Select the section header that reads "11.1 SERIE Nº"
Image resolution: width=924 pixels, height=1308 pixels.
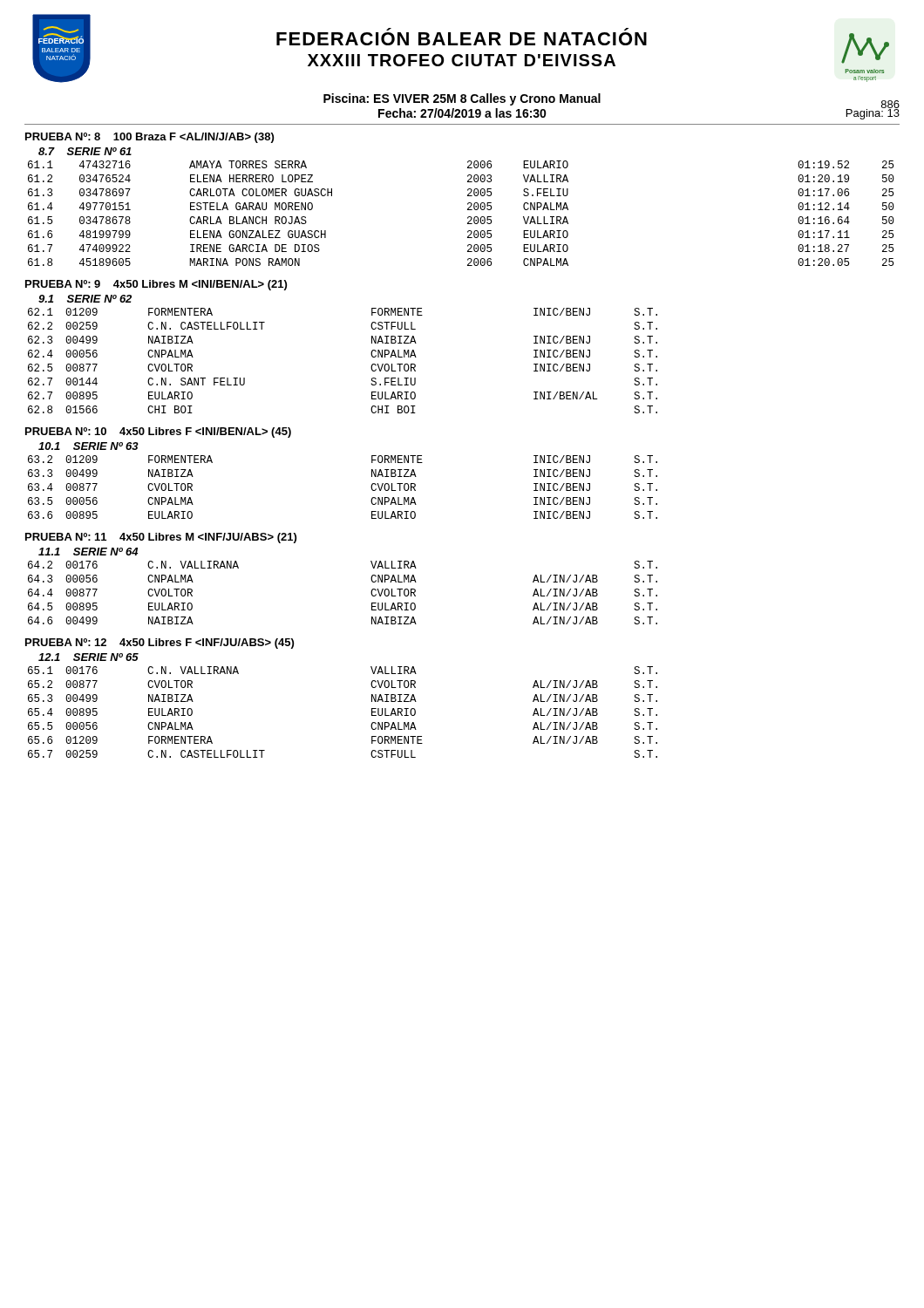[x=88, y=552]
